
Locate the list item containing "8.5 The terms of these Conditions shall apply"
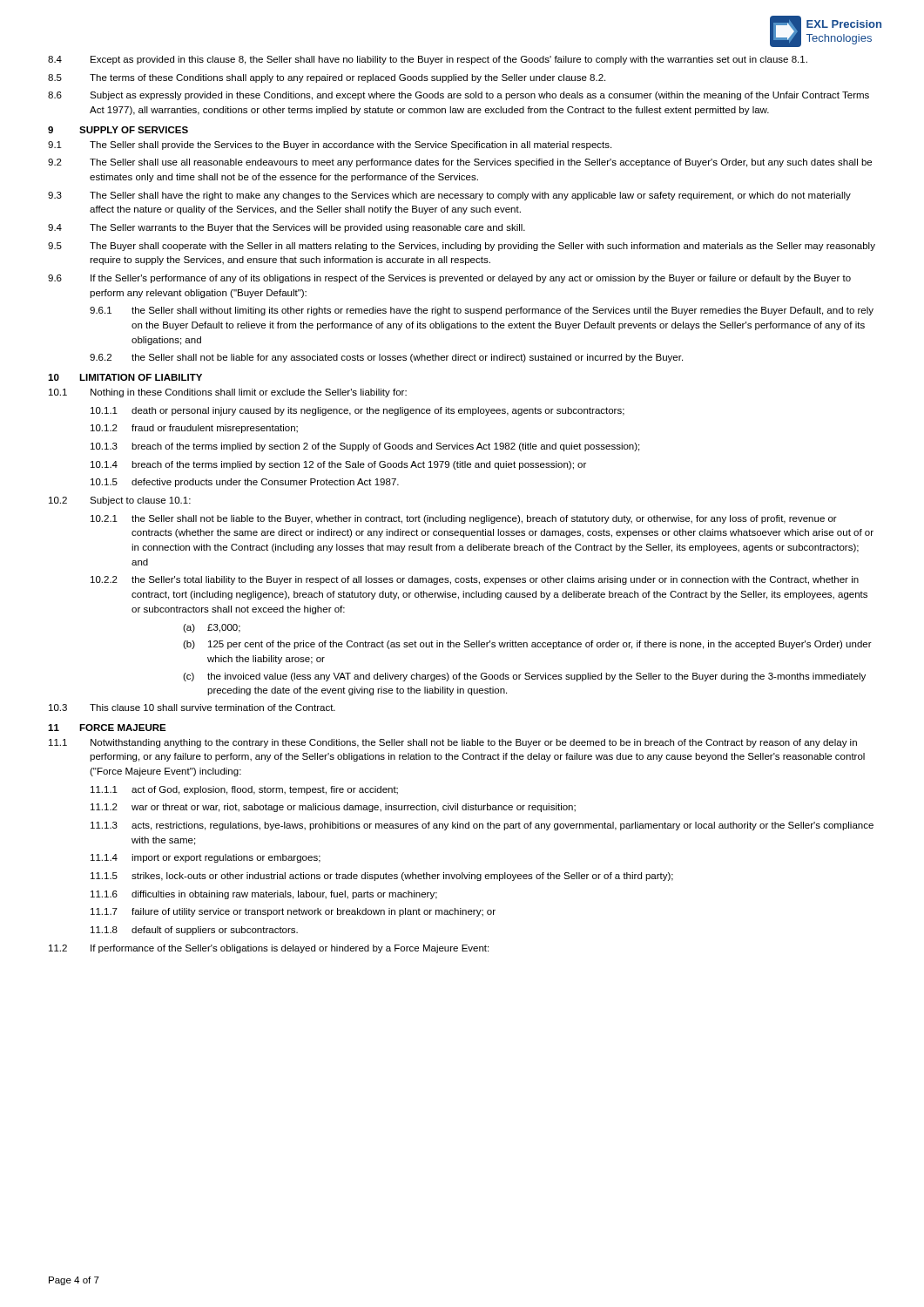point(462,78)
